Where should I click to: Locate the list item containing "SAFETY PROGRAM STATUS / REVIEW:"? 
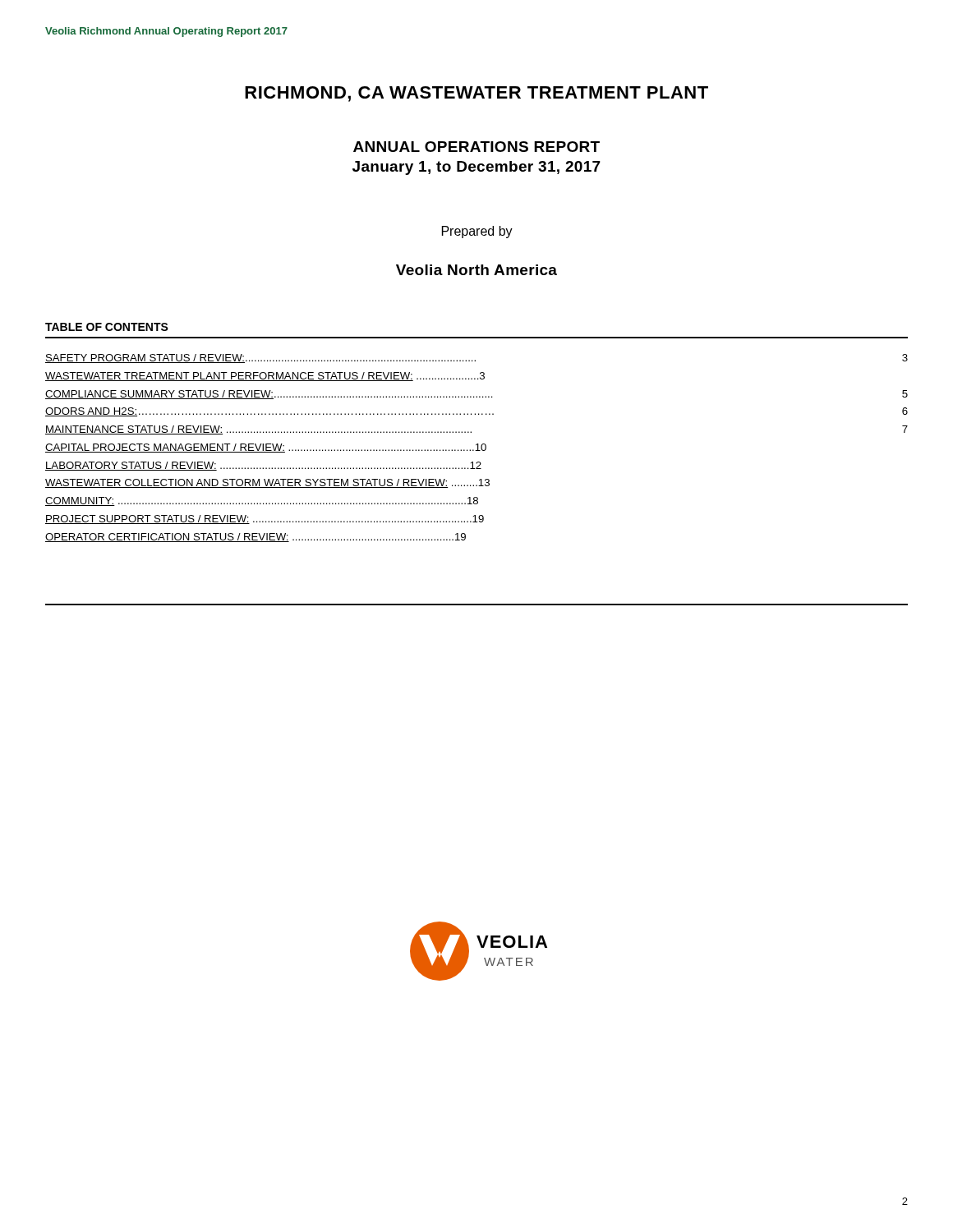(x=476, y=358)
